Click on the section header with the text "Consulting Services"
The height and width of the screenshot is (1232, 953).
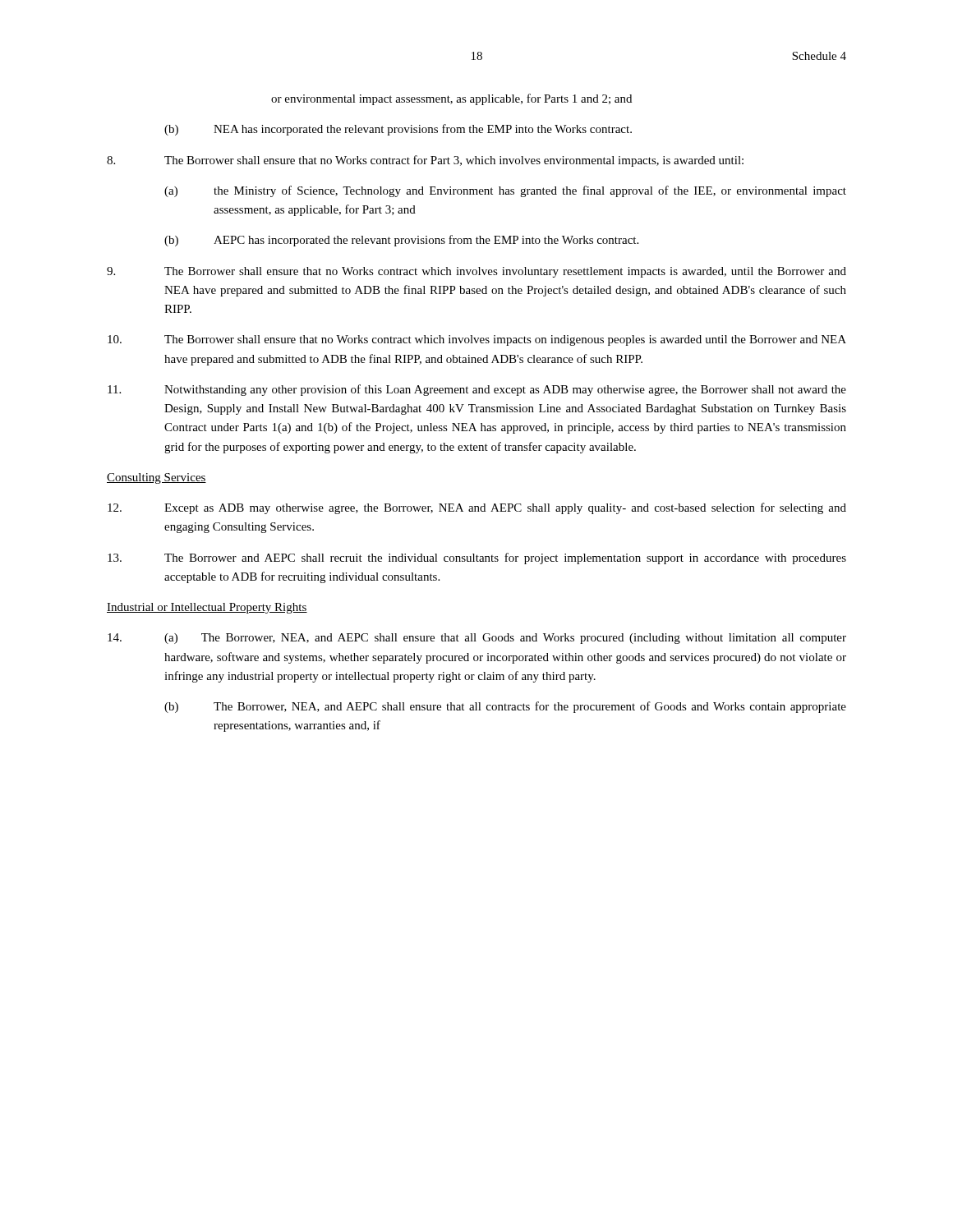coord(156,477)
